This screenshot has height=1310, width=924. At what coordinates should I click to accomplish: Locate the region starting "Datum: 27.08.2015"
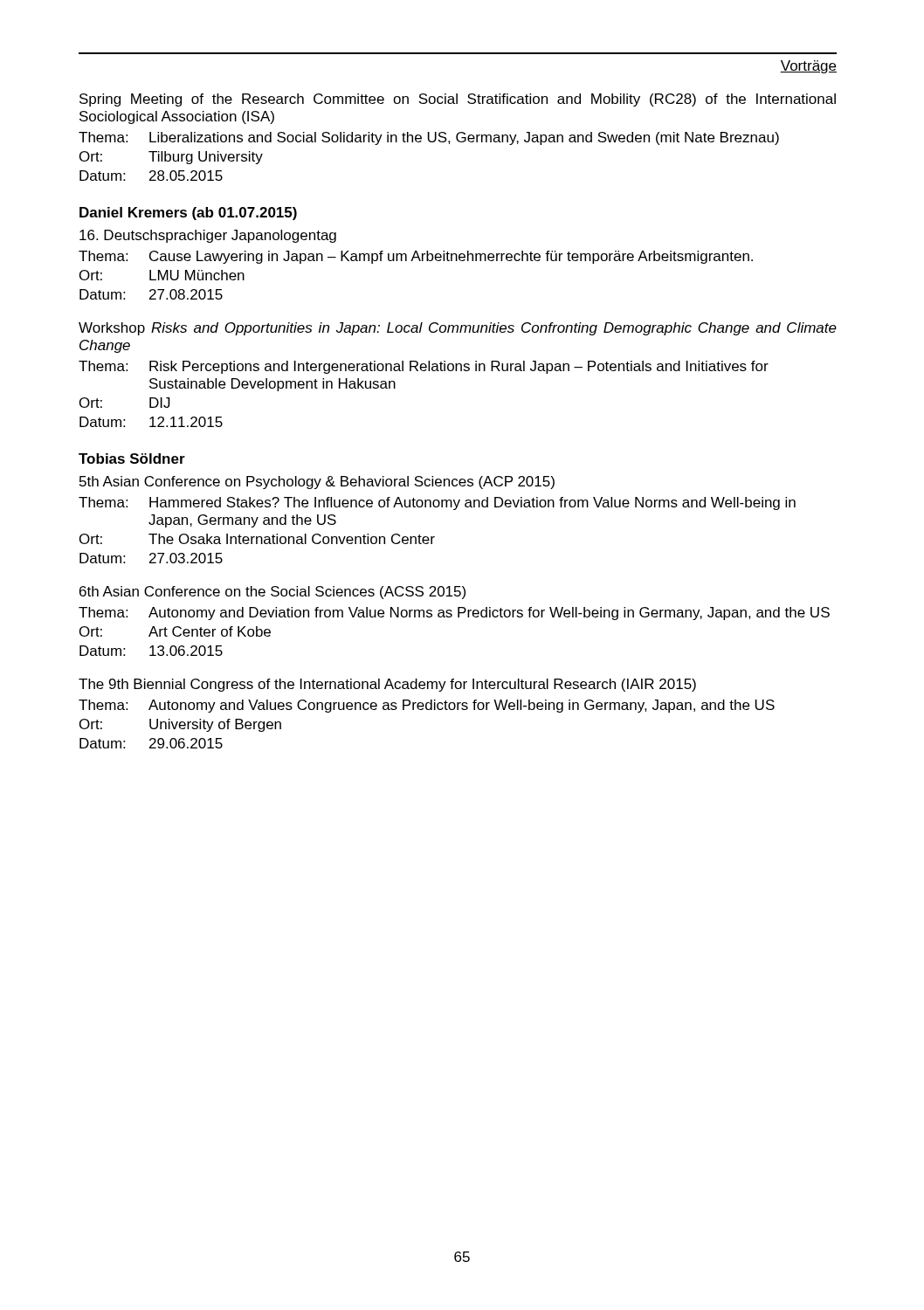tap(151, 294)
